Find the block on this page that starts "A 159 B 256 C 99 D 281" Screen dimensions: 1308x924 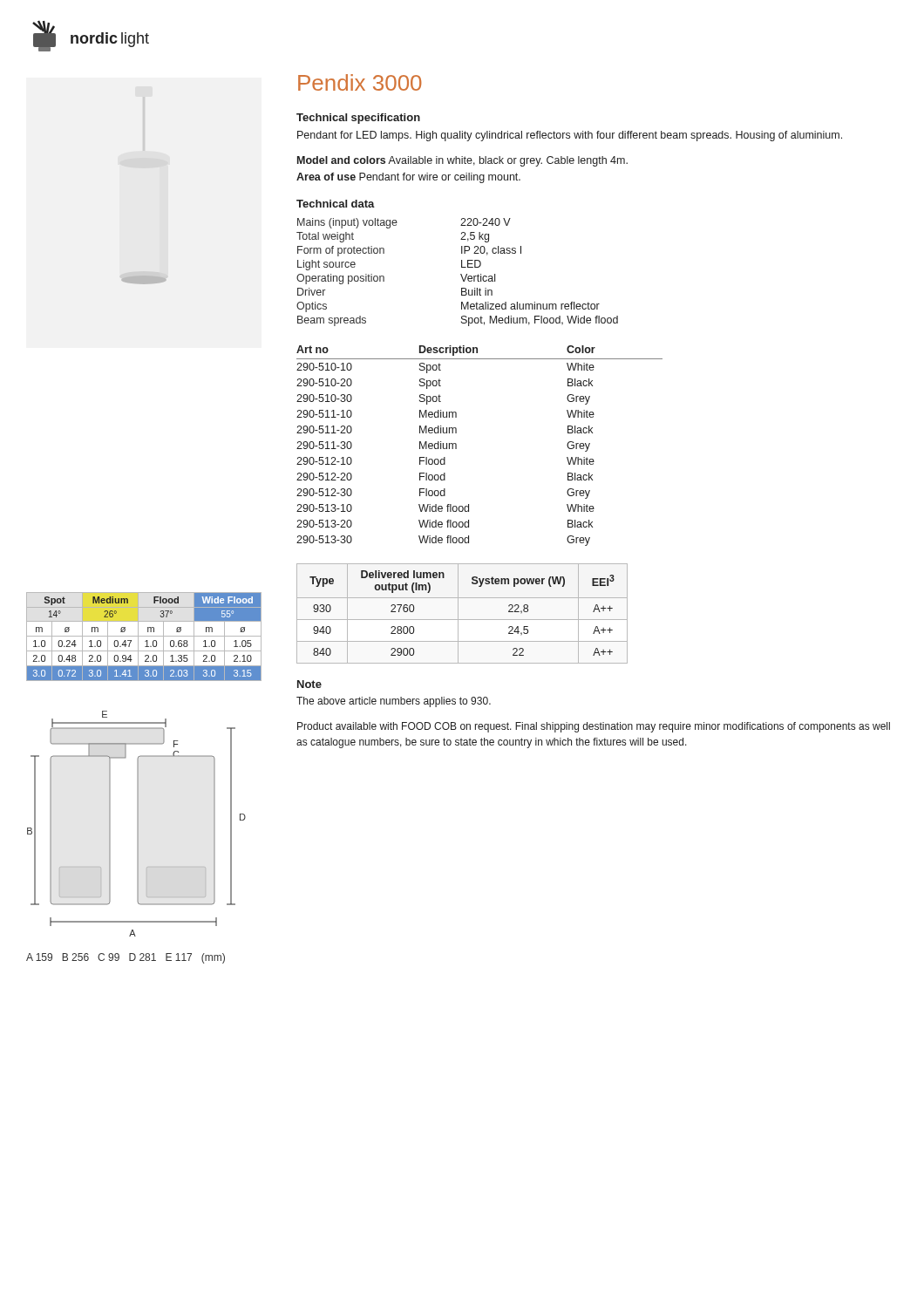tap(126, 957)
